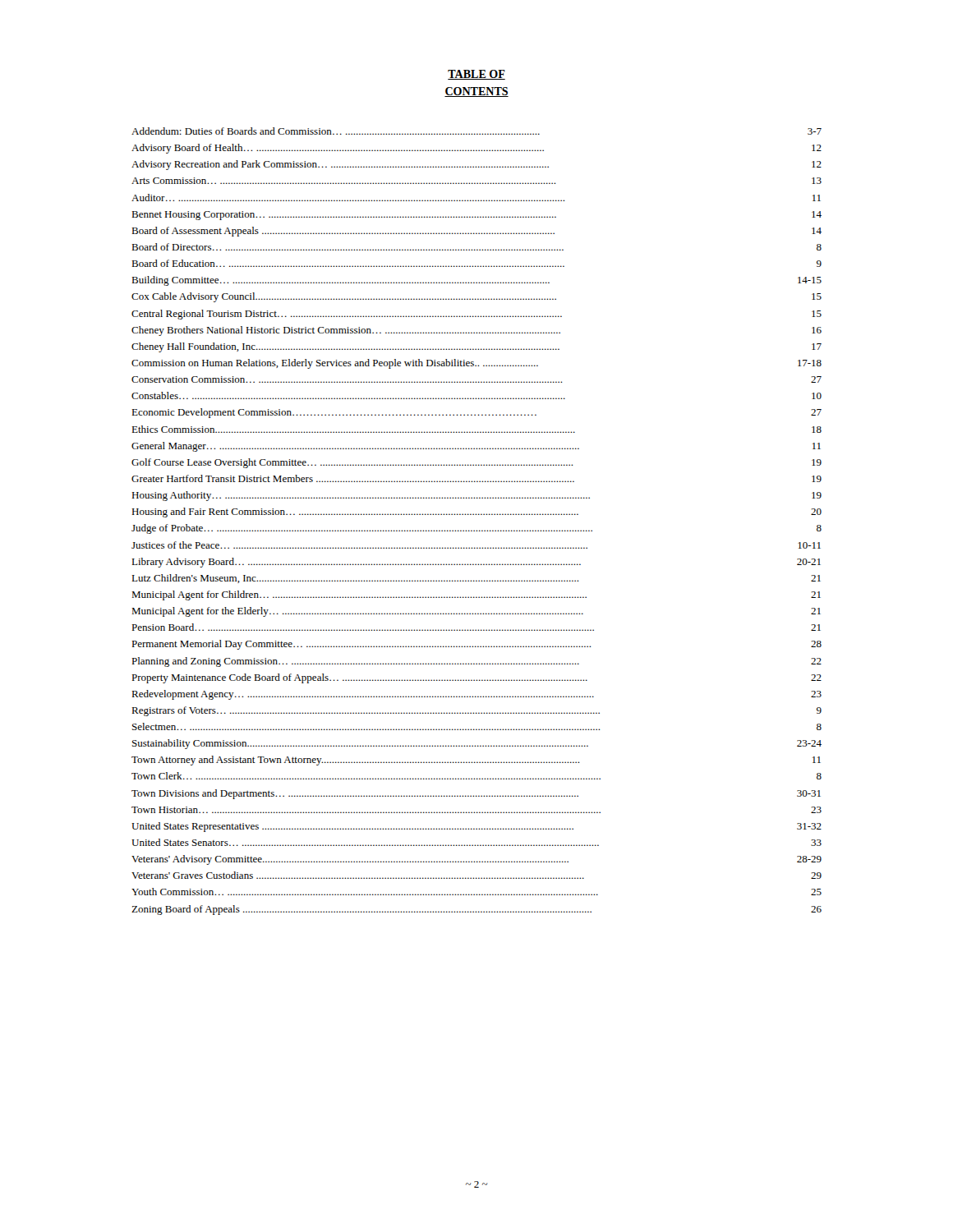Navigate to the text starting "Conservation Commission…"
This screenshot has height=1232, width=953.
click(x=476, y=380)
